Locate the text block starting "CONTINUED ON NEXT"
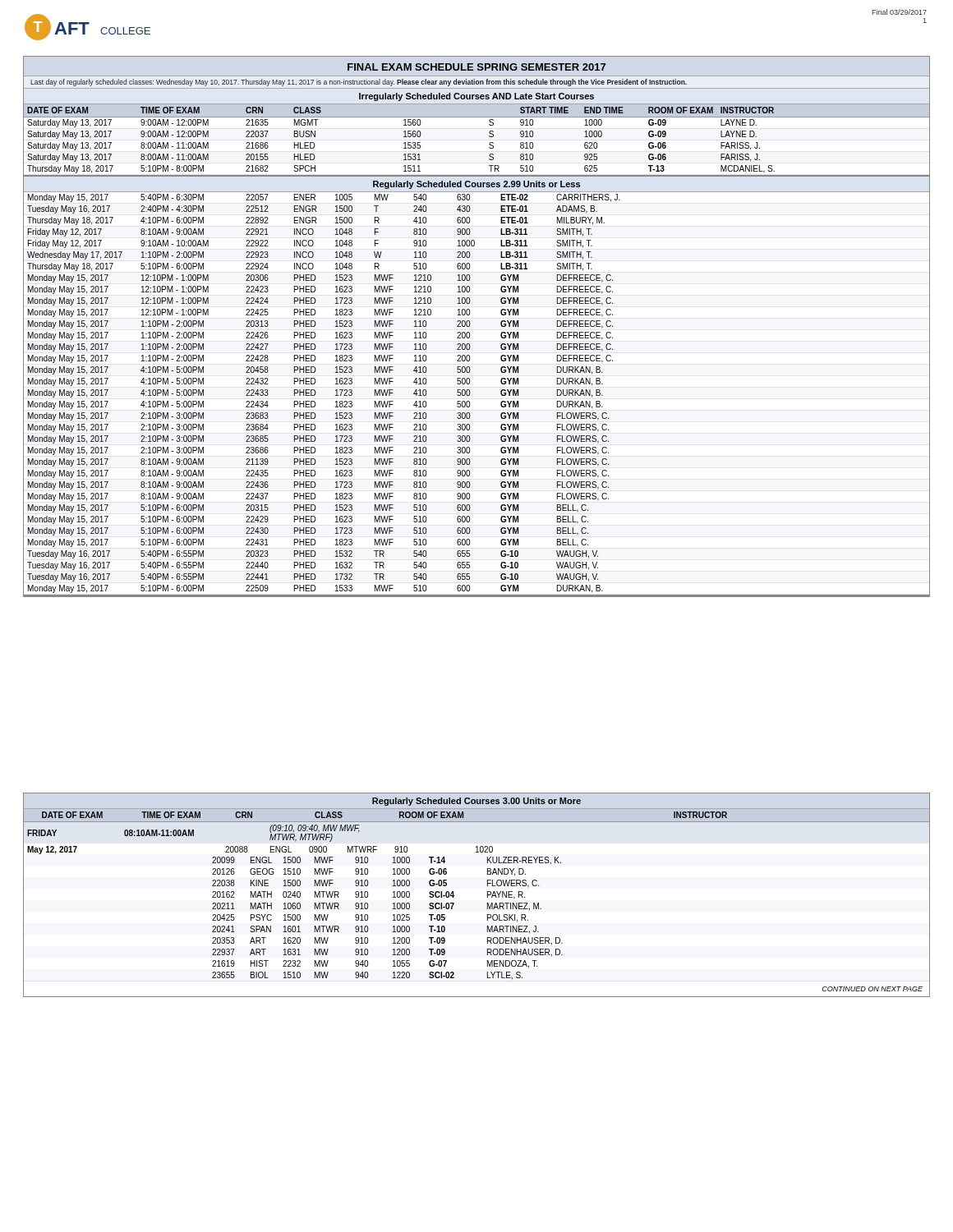 coord(872,989)
